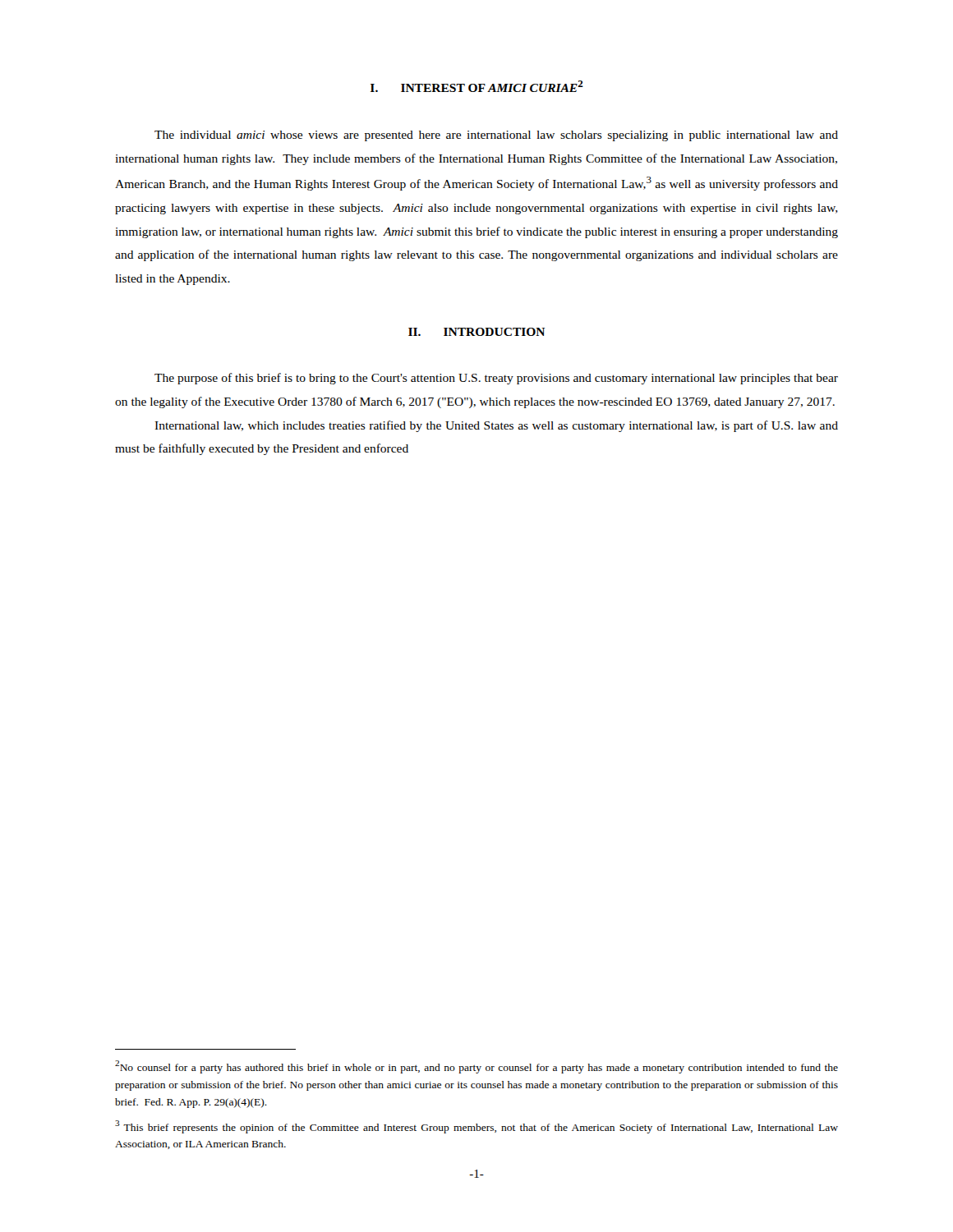Viewport: 953px width, 1232px height.
Task: Locate the footnote with the text "3 This brief represents the"
Action: [x=476, y=1134]
